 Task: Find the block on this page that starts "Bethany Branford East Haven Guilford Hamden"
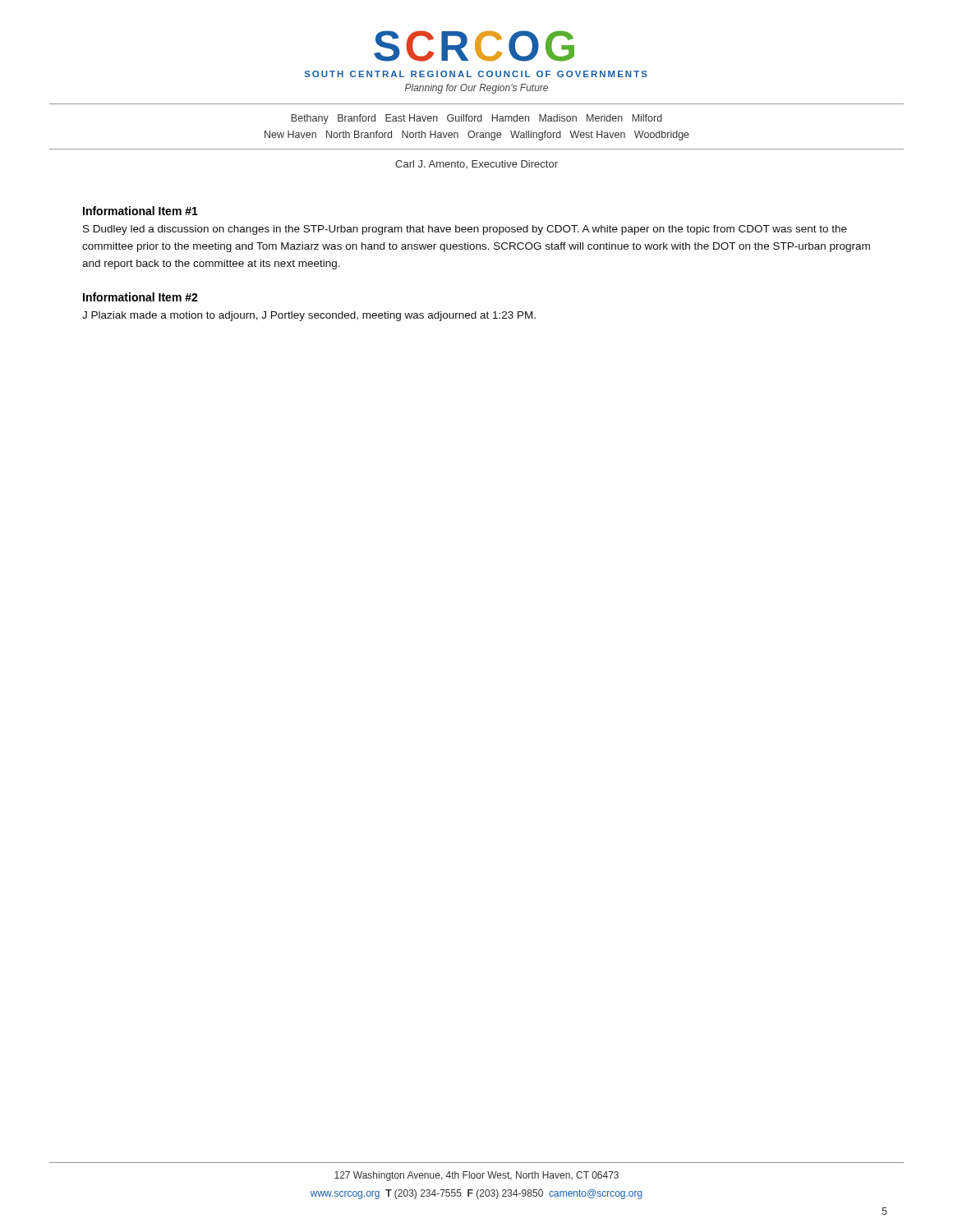click(476, 126)
